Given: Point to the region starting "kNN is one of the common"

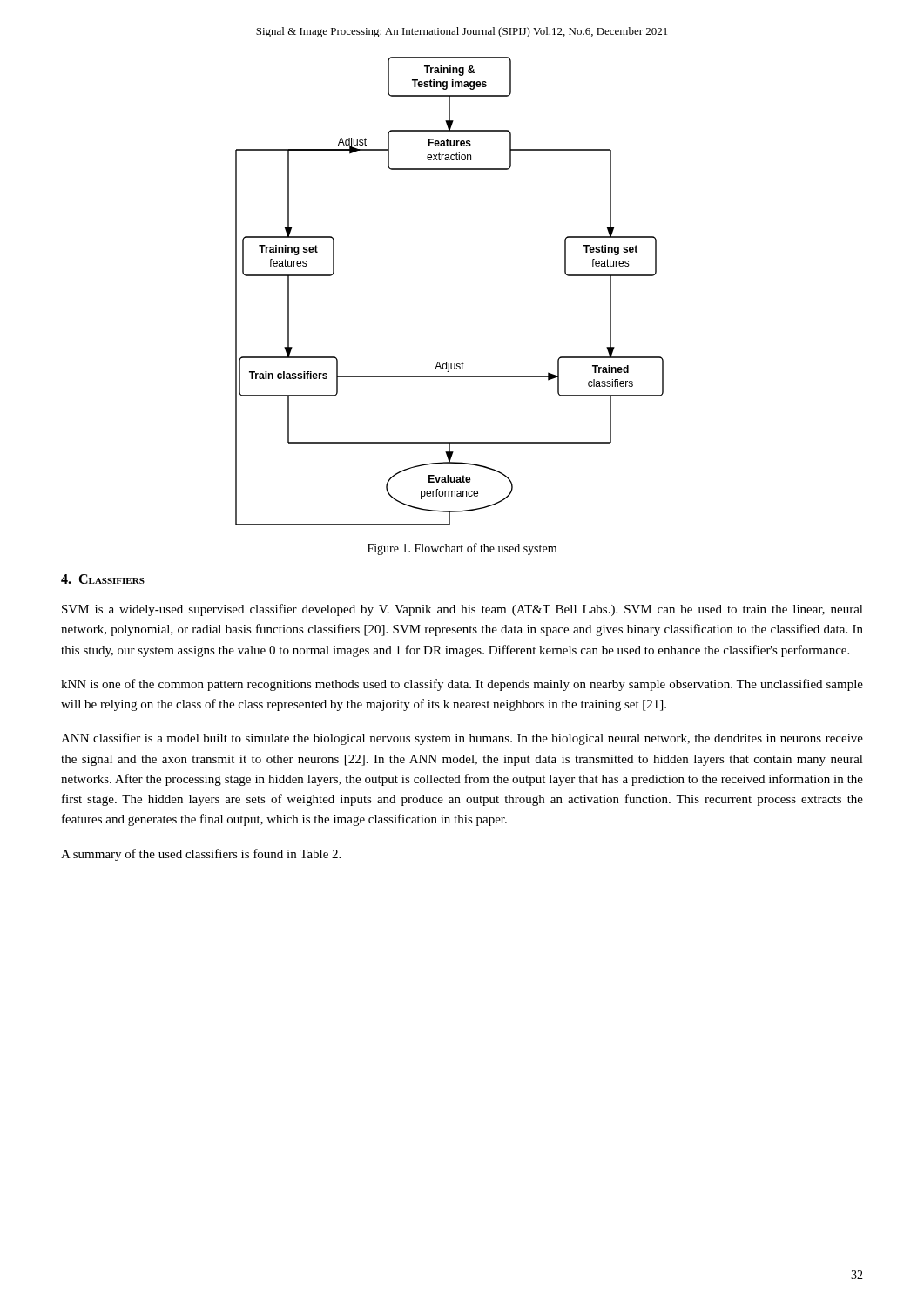Looking at the screenshot, I should [462, 694].
